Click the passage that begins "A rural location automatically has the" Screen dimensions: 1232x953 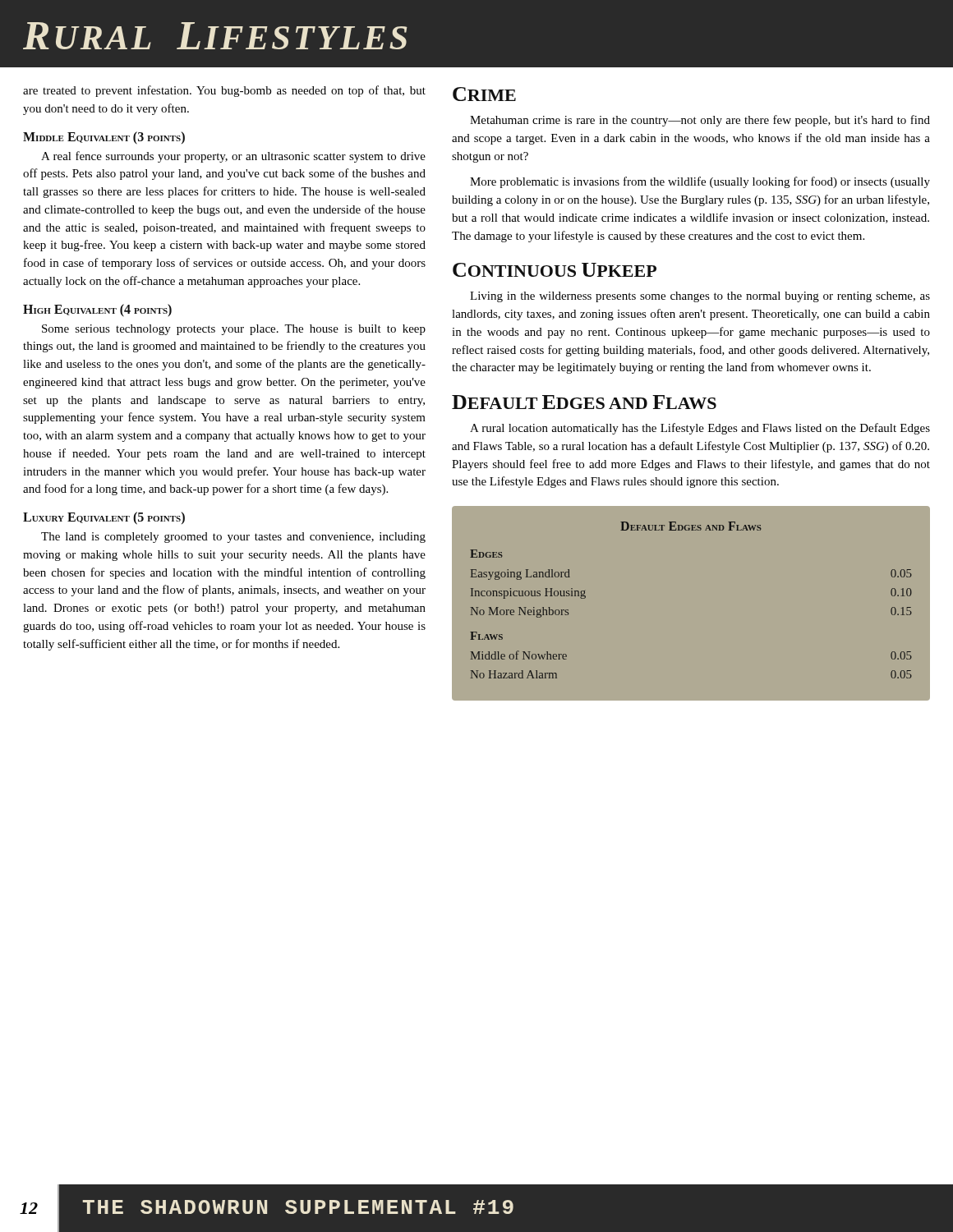[x=691, y=455]
